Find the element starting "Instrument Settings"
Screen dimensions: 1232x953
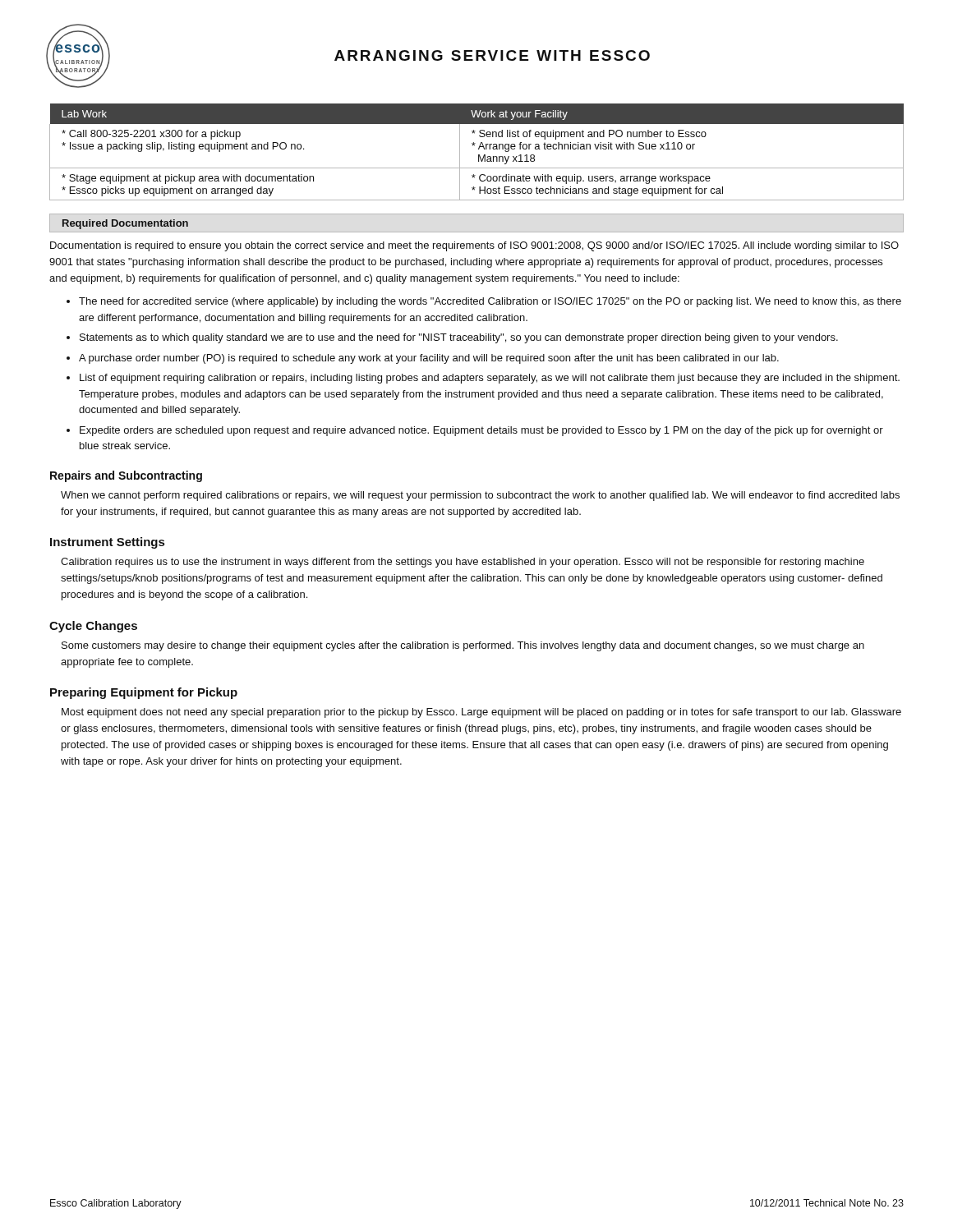pyautogui.click(x=107, y=542)
